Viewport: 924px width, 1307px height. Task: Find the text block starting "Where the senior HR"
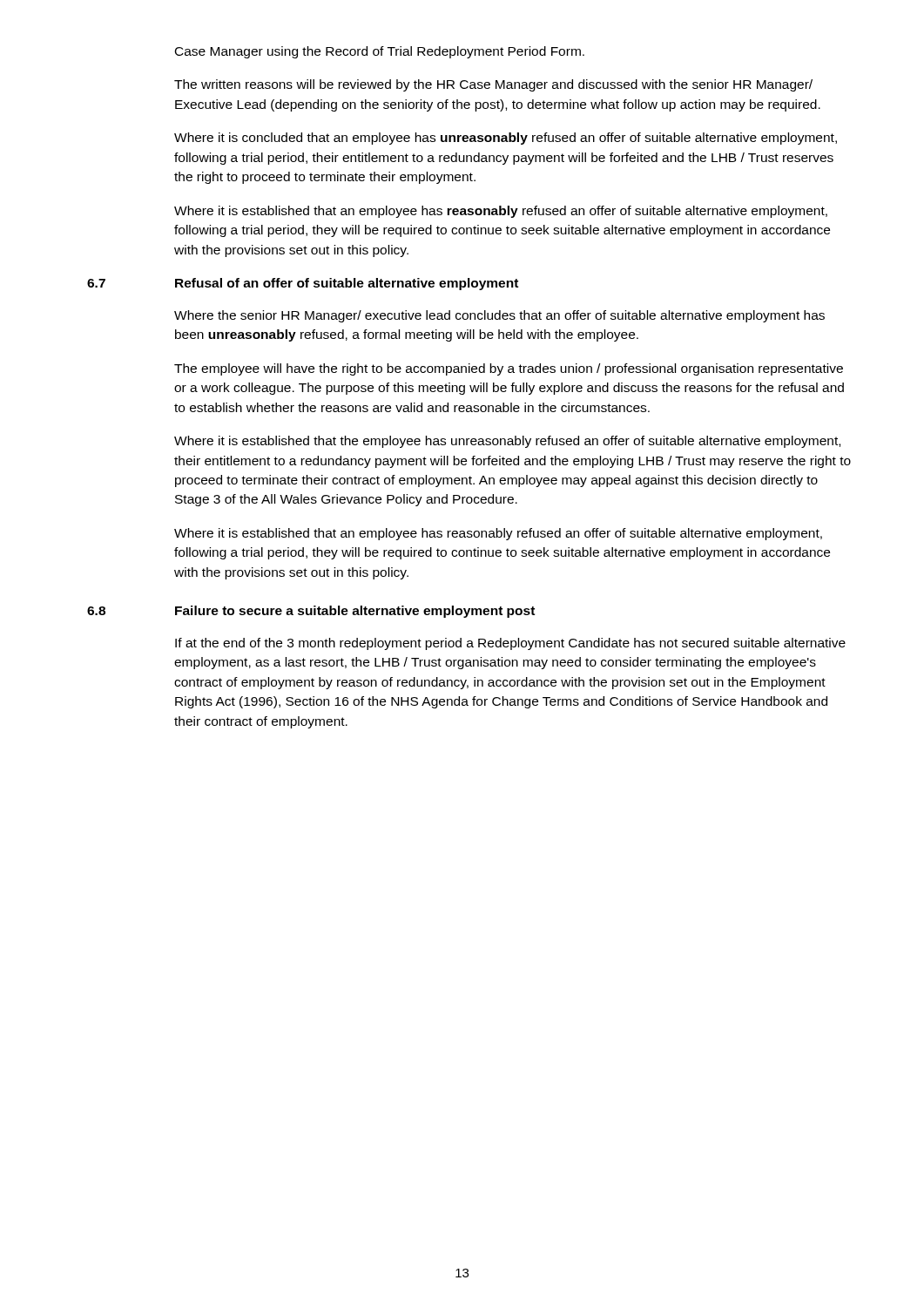tap(500, 324)
